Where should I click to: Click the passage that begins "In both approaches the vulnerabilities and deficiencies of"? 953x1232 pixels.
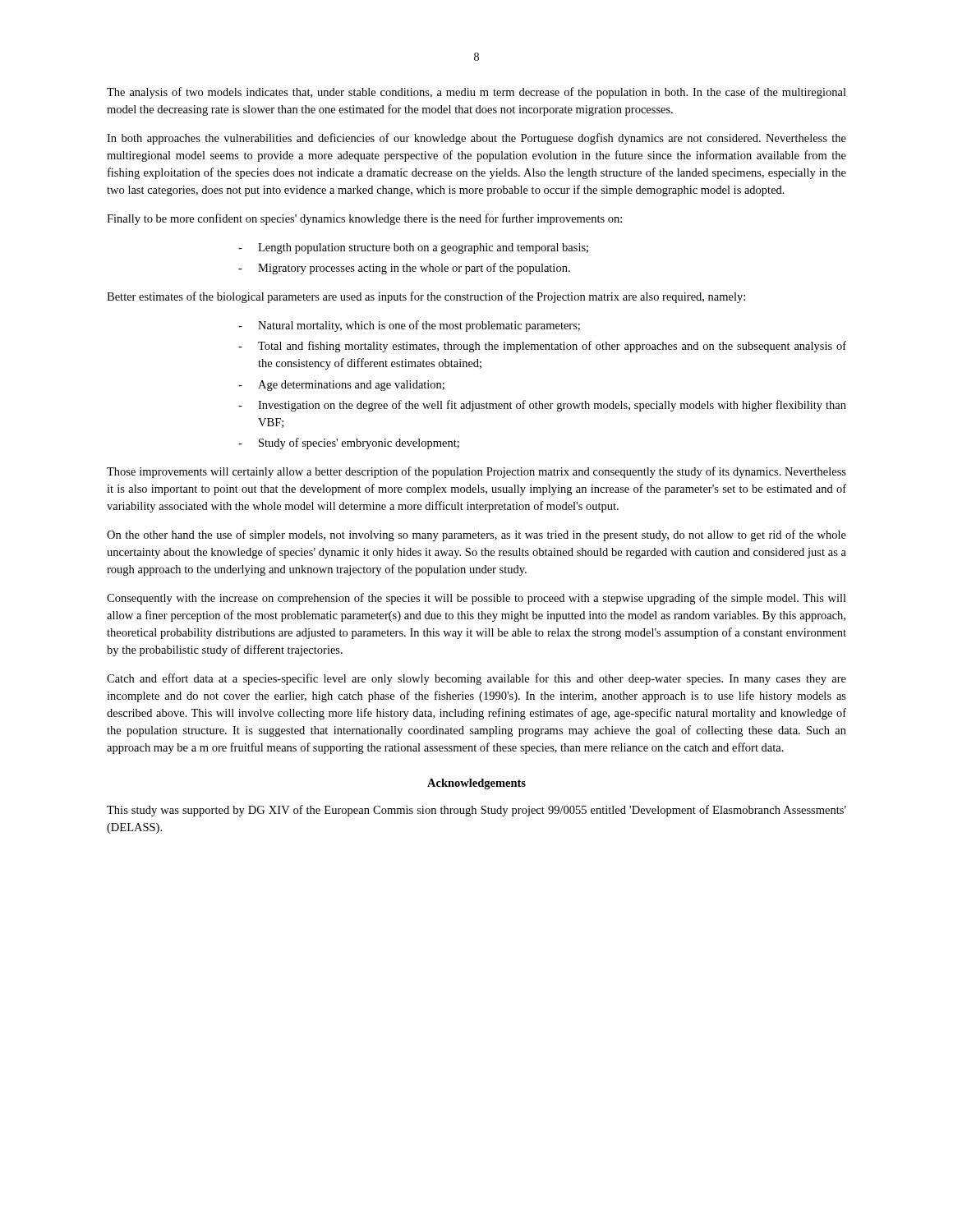click(476, 165)
